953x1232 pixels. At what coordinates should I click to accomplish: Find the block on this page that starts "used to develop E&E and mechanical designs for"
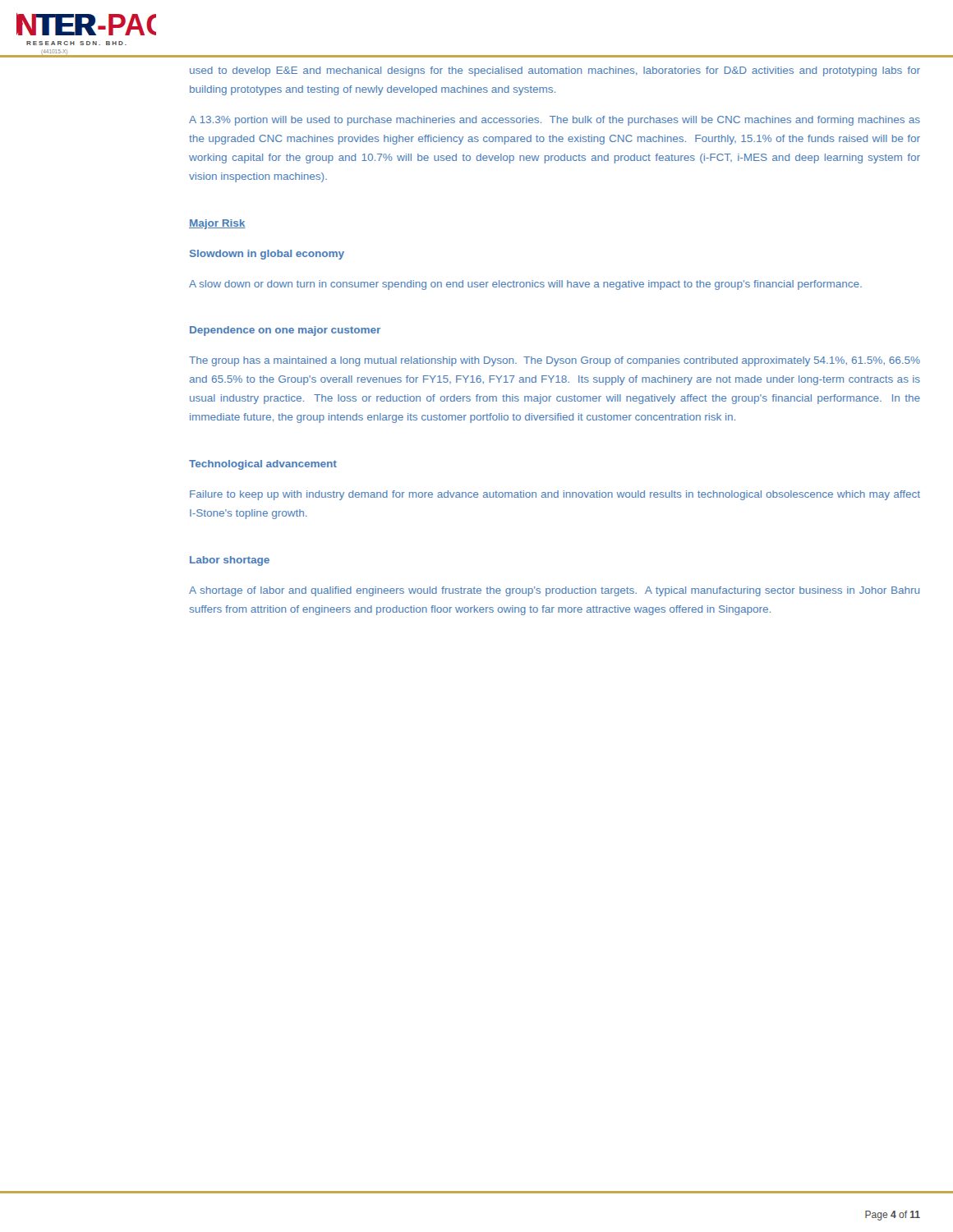pos(555,80)
